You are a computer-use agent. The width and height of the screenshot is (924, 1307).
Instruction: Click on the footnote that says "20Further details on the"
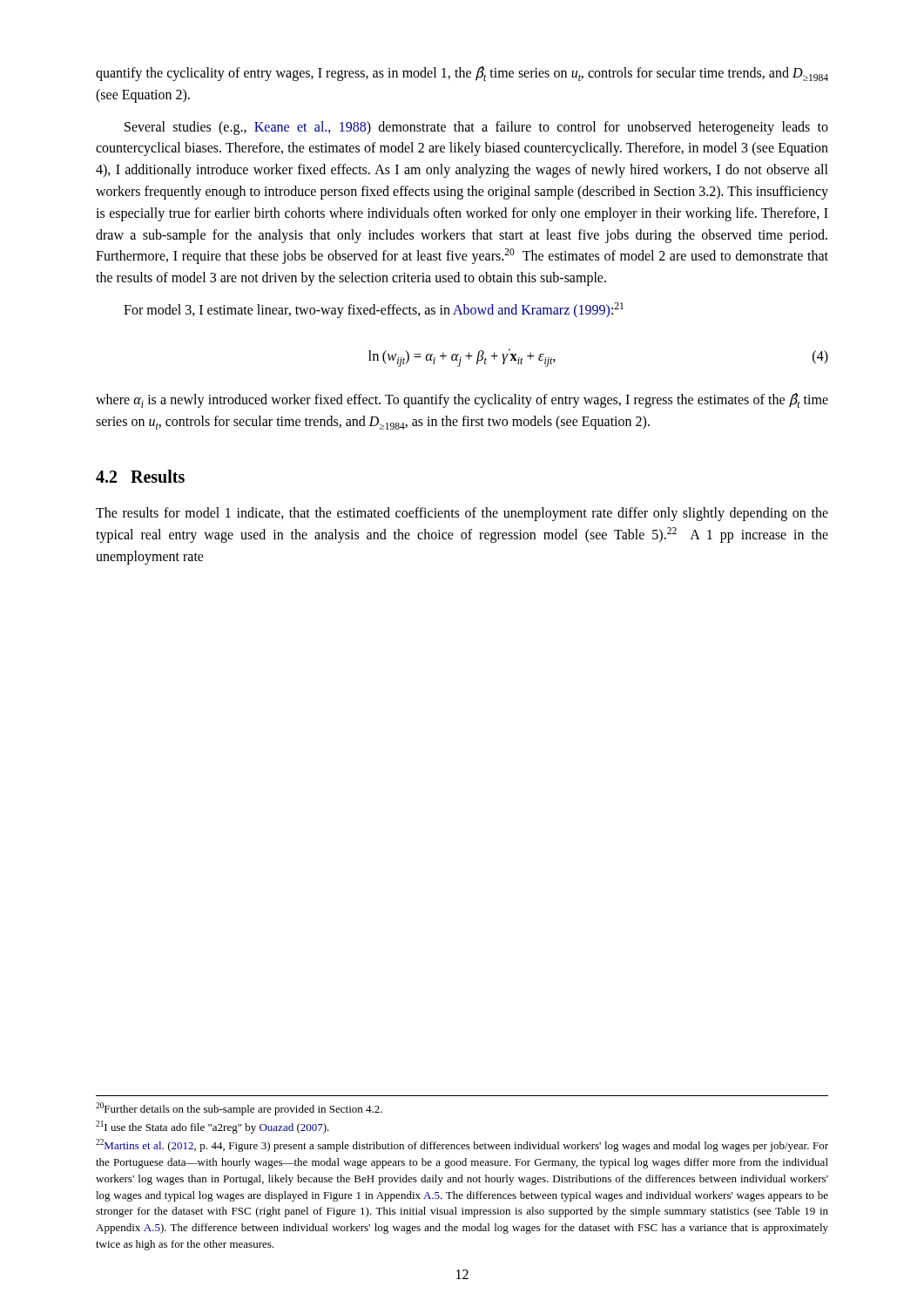coord(239,1109)
